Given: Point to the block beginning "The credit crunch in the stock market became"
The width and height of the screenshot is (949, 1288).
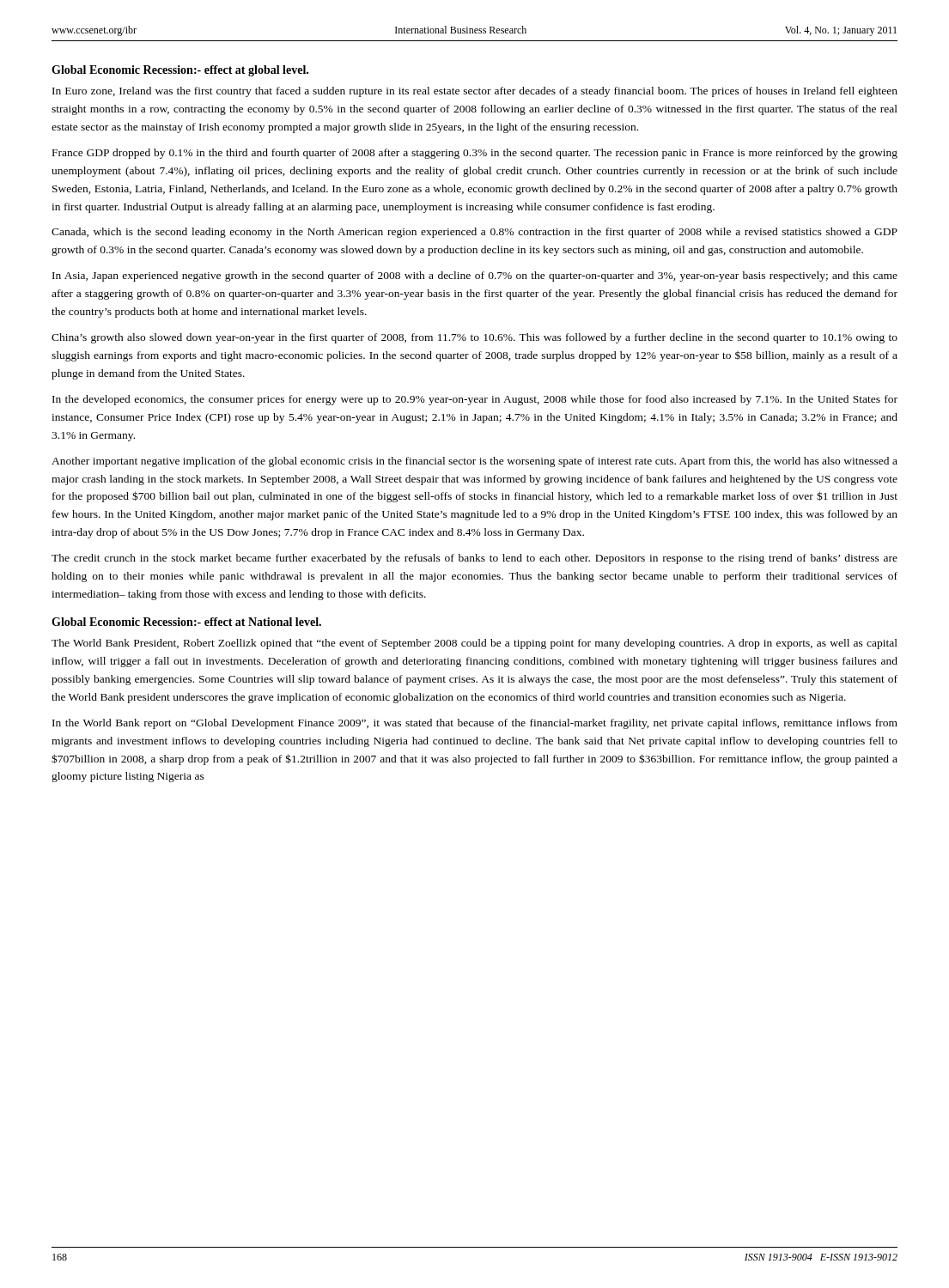Looking at the screenshot, I should (x=474, y=576).
